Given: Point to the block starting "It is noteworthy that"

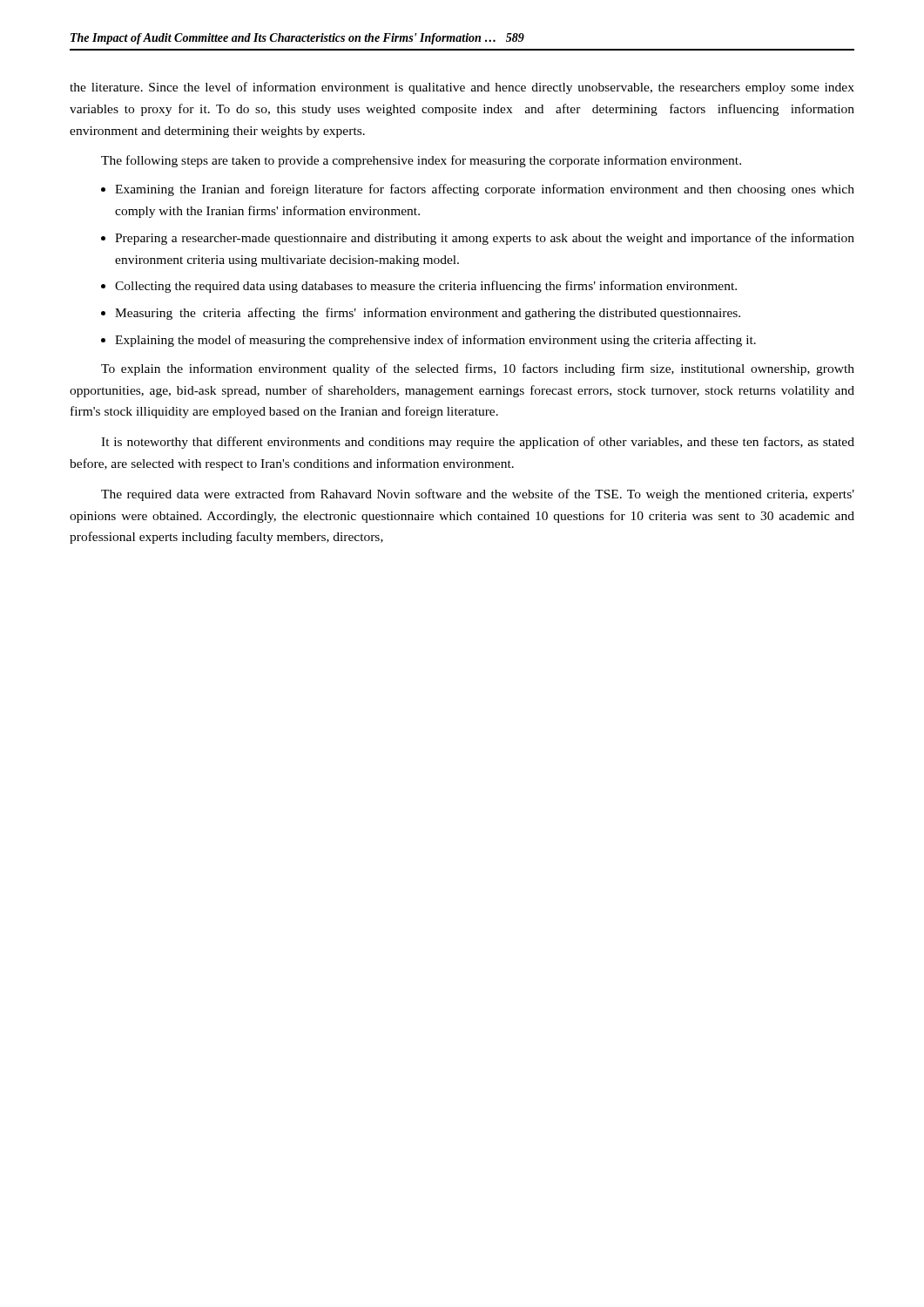Looking at the screenshot, I should pyautogui.click(x=462, y=453).
